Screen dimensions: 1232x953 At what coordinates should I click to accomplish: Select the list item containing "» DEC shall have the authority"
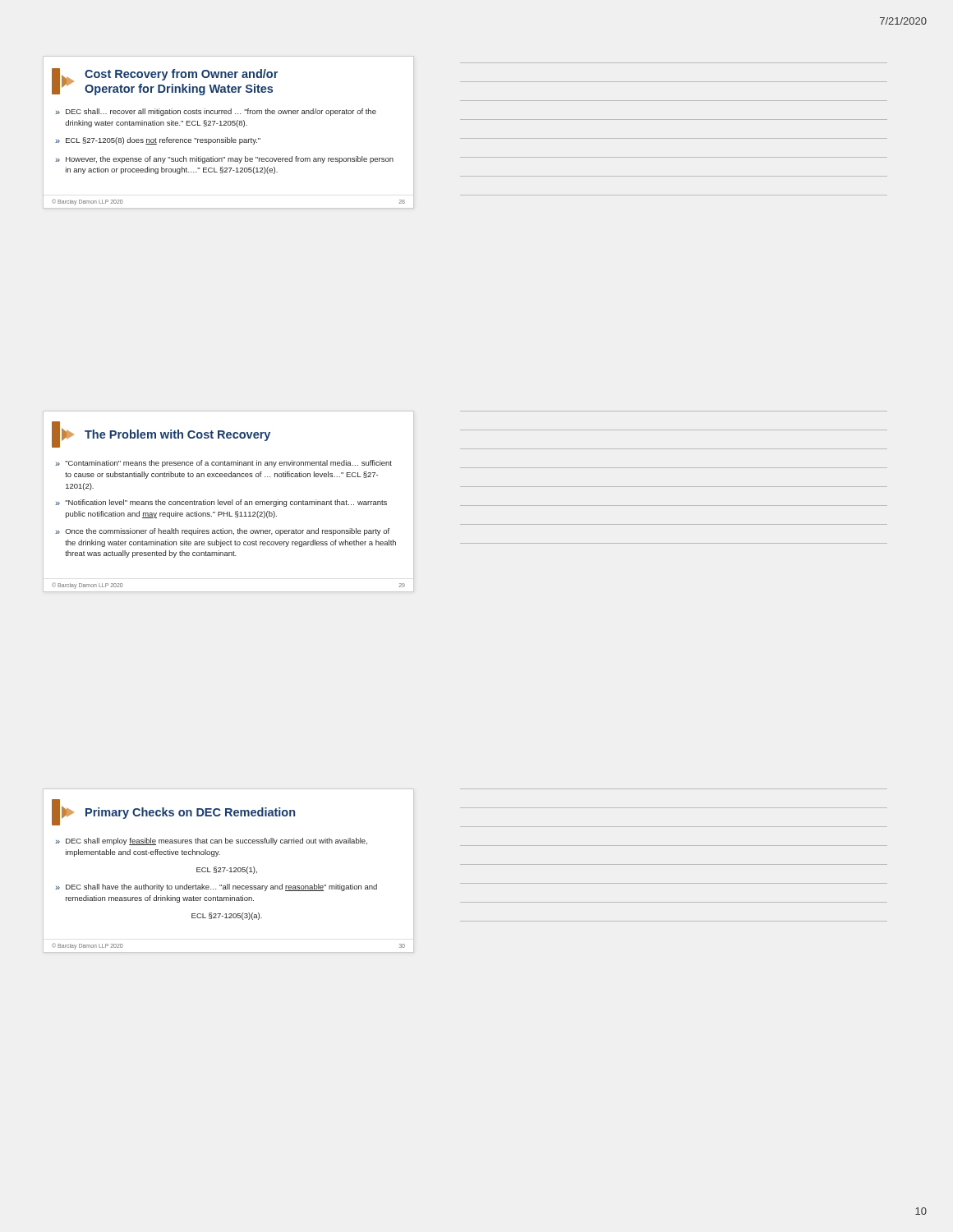(227, 893)
